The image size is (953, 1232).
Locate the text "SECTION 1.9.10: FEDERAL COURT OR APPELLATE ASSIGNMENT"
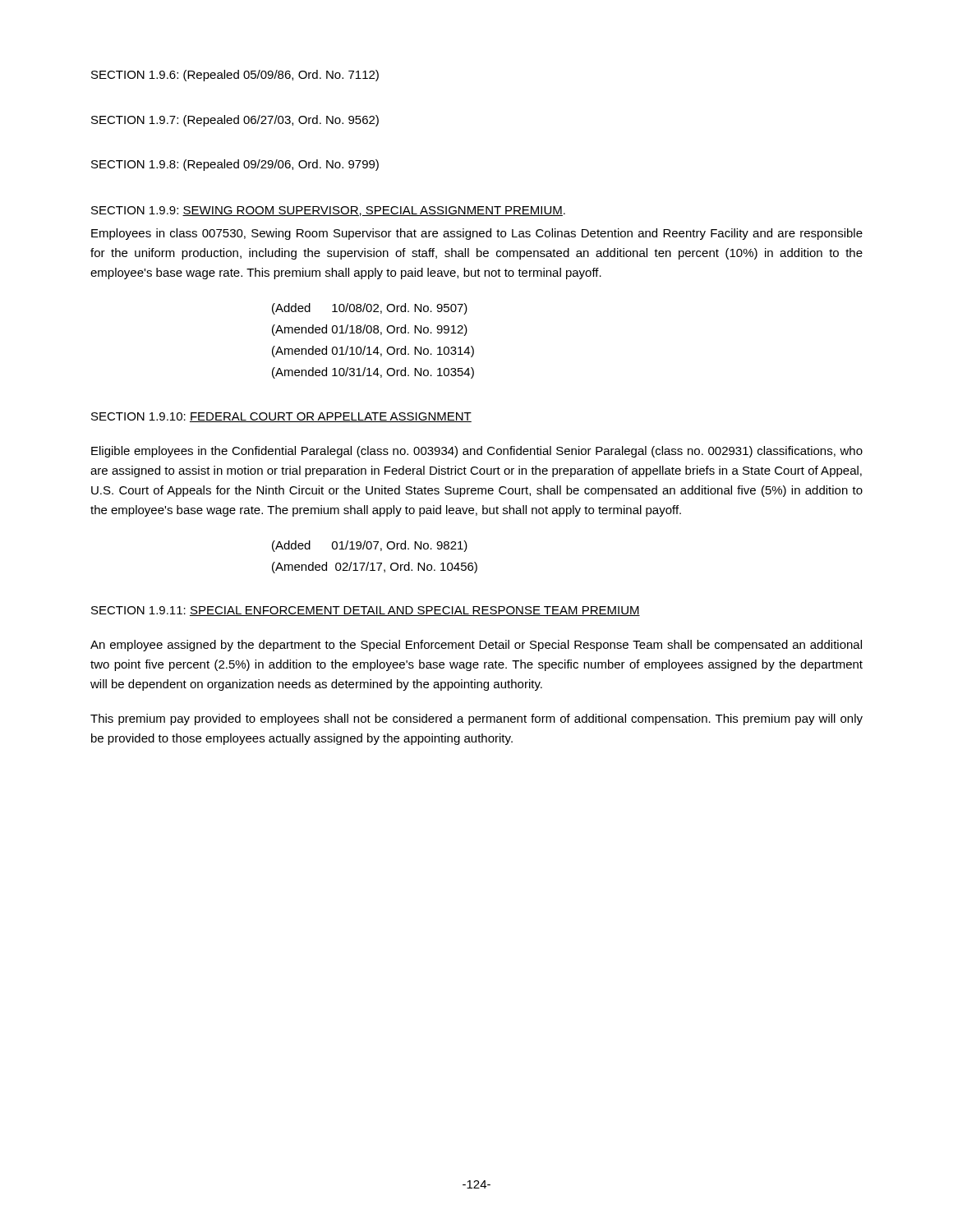pos(281,416)
